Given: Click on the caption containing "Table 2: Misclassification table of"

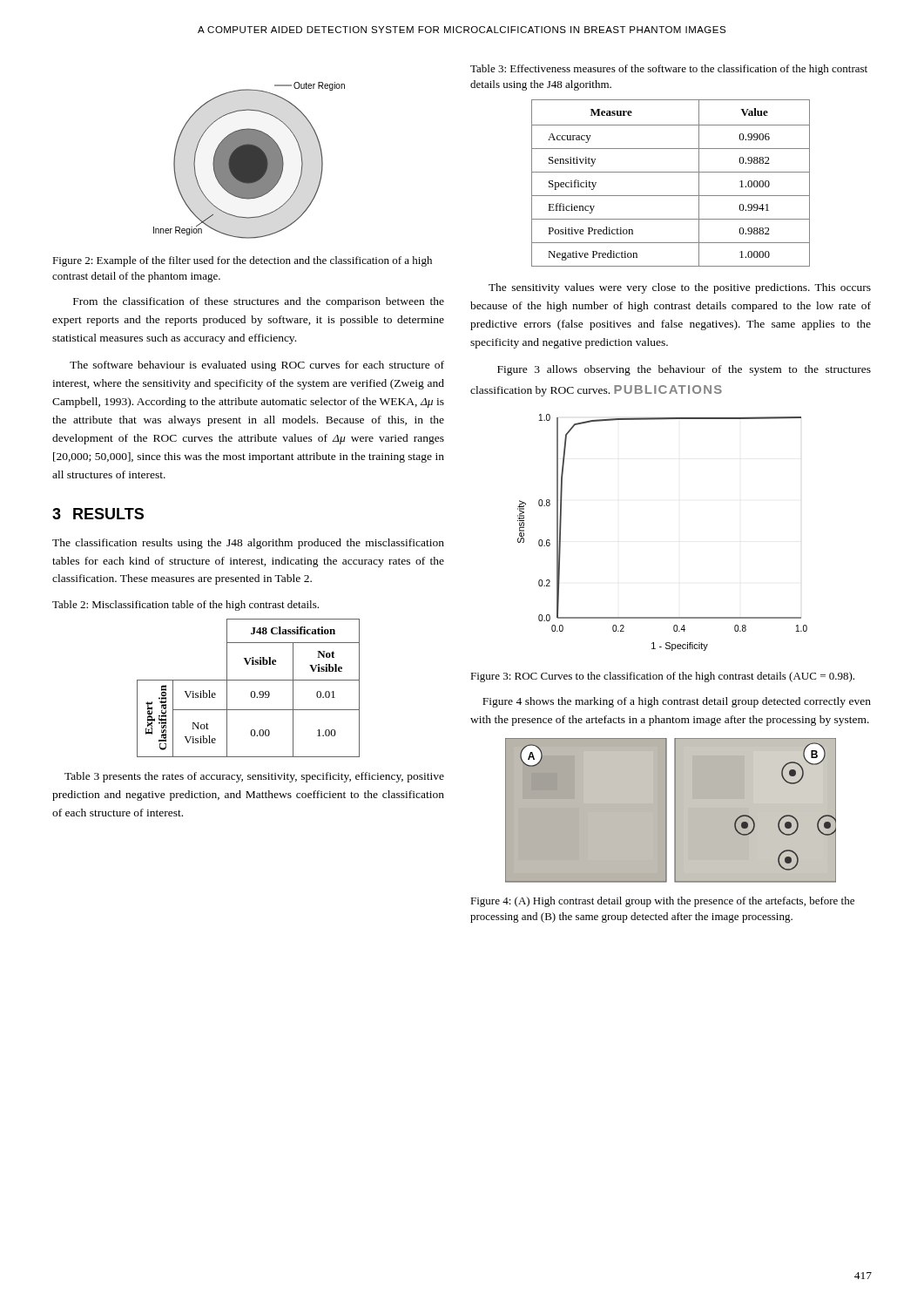Looking at the screenshot, I should [x=186, y=605].
